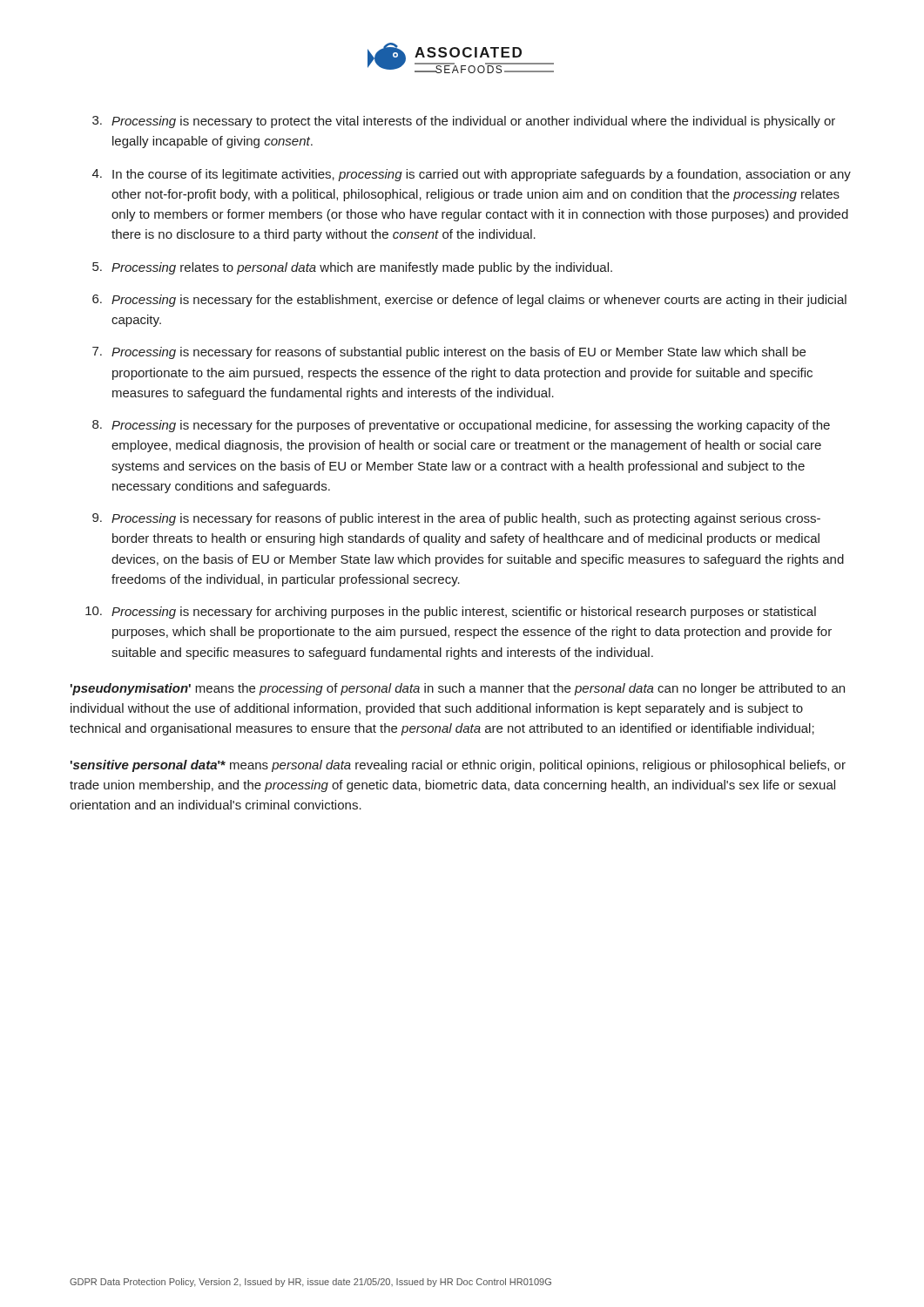This screenshot has width=924, height=1307.
Task: Select the text starting "'sensitive personal data'* means personal data revealing racial"
Action: [458, 784]
